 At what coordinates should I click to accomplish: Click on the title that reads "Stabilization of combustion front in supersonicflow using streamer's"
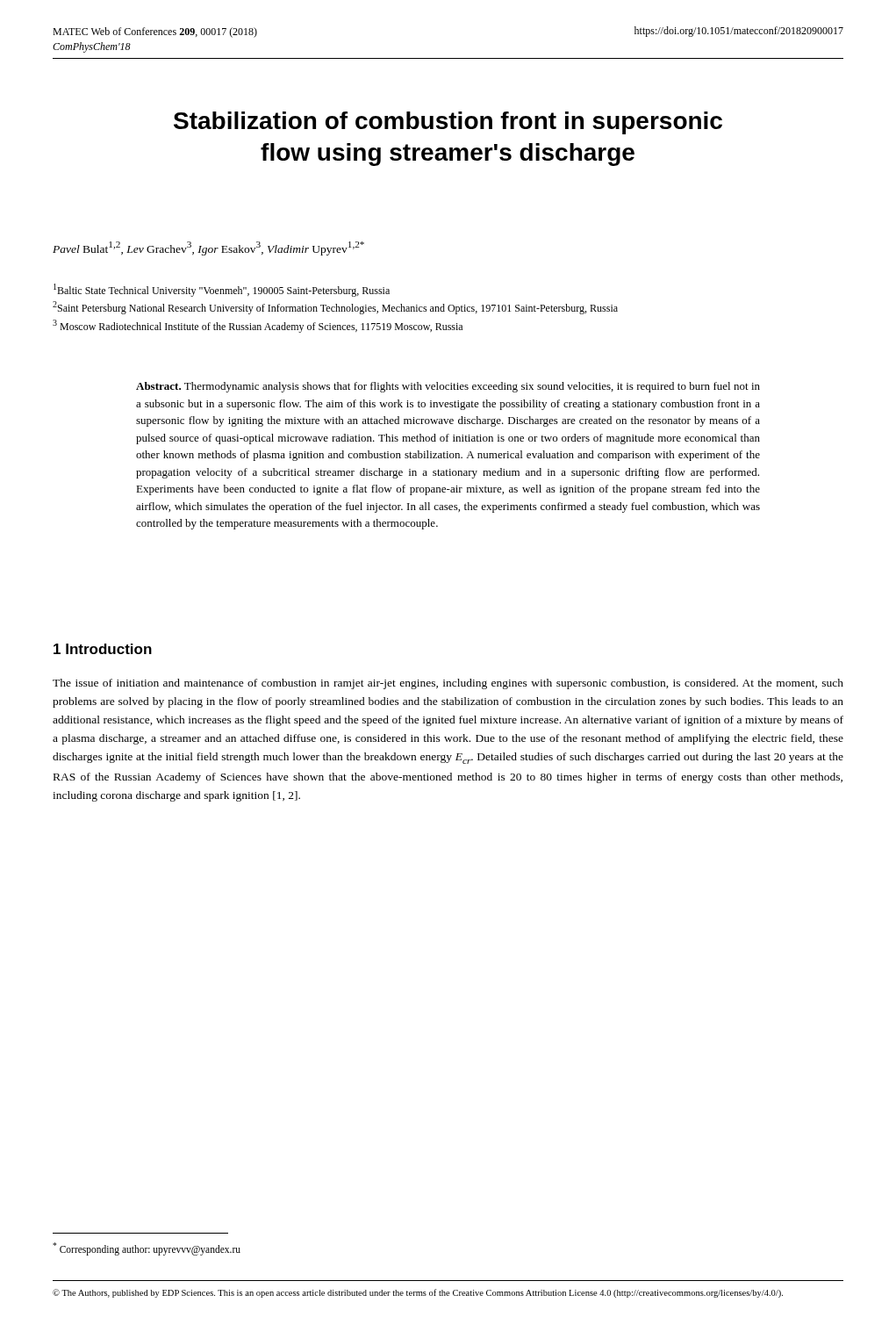point(448,137)
